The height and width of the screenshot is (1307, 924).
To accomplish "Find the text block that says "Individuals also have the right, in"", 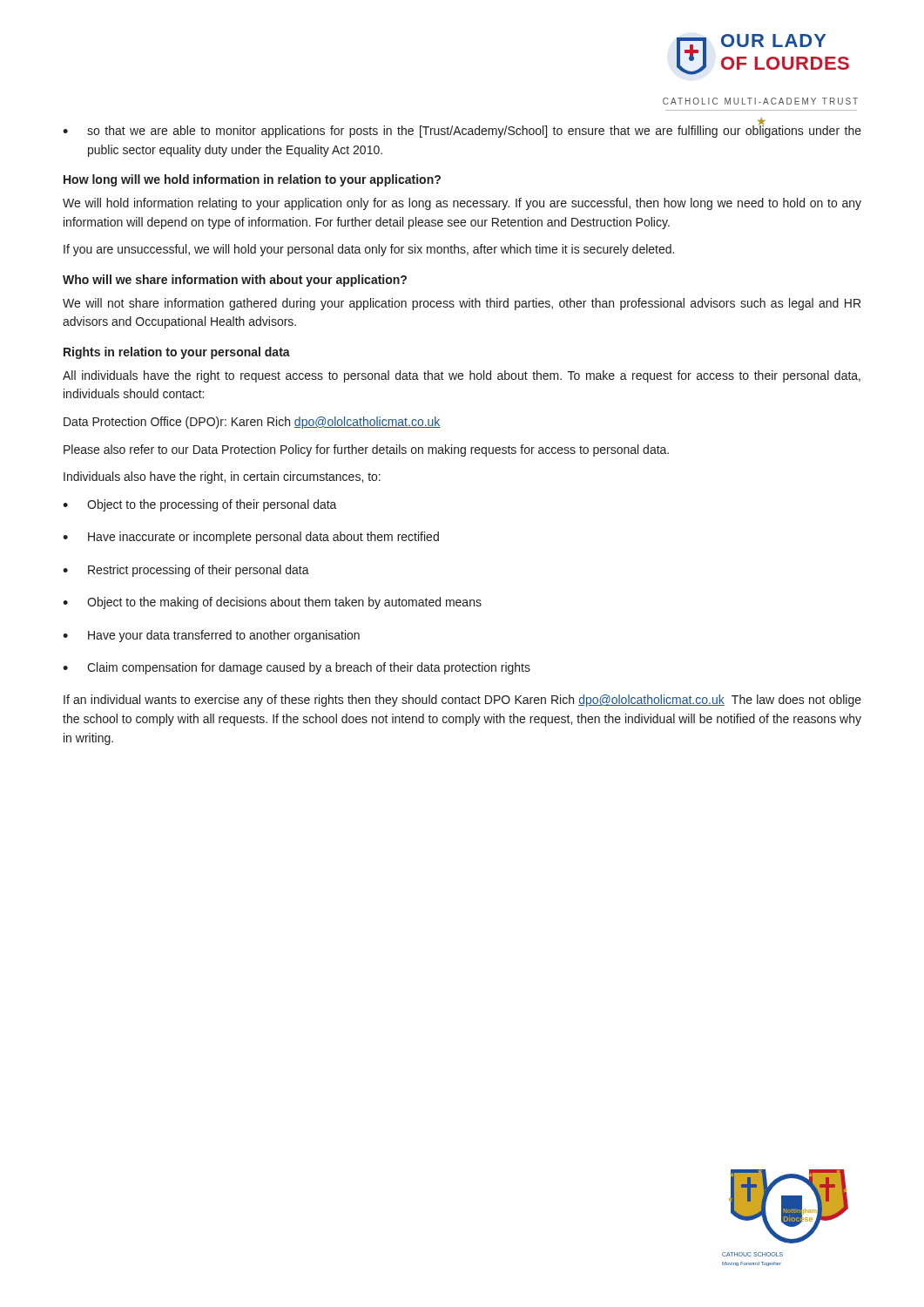I will (222, 477).
